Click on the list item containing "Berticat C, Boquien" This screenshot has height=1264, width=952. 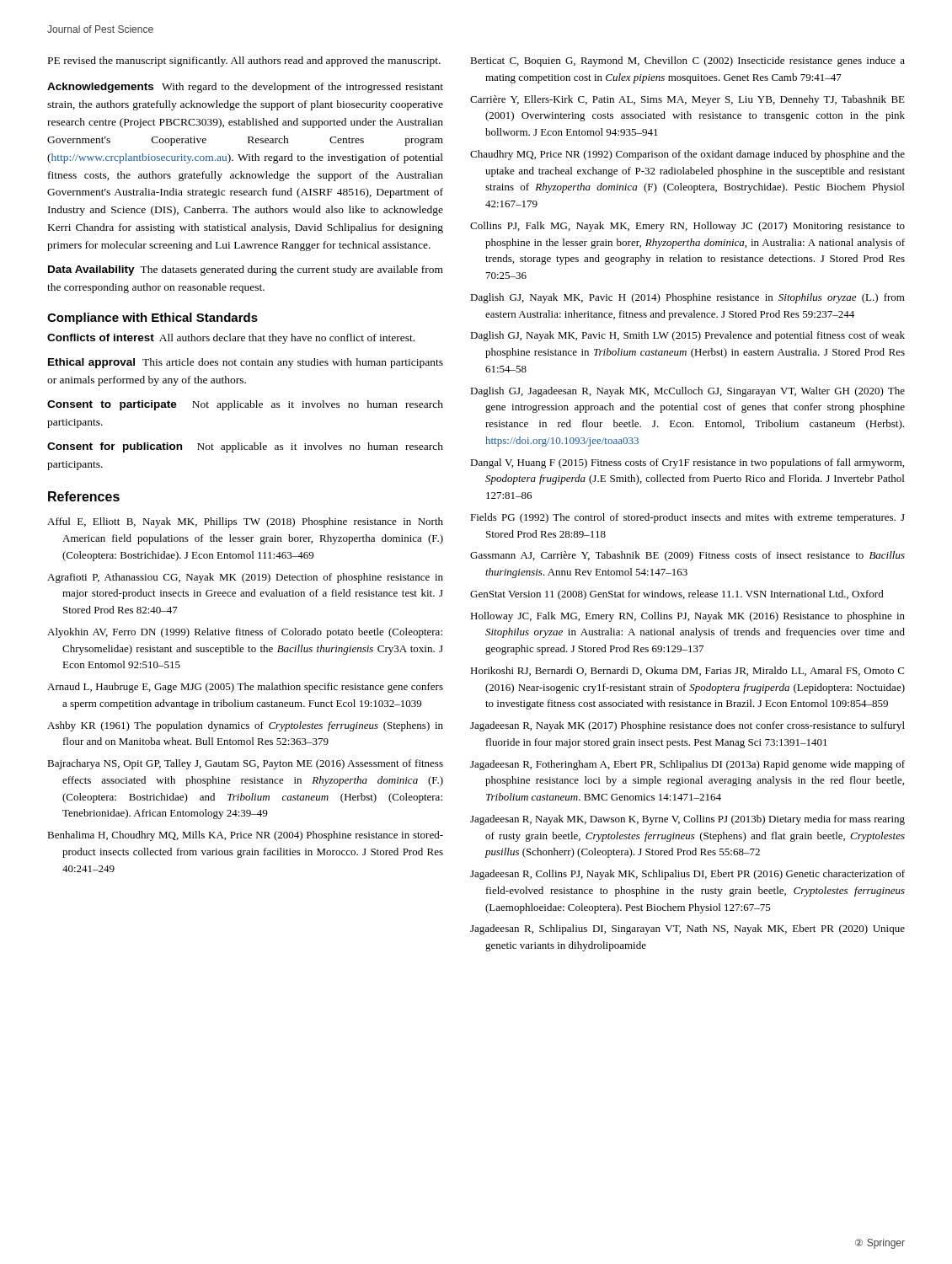point(687,69)
